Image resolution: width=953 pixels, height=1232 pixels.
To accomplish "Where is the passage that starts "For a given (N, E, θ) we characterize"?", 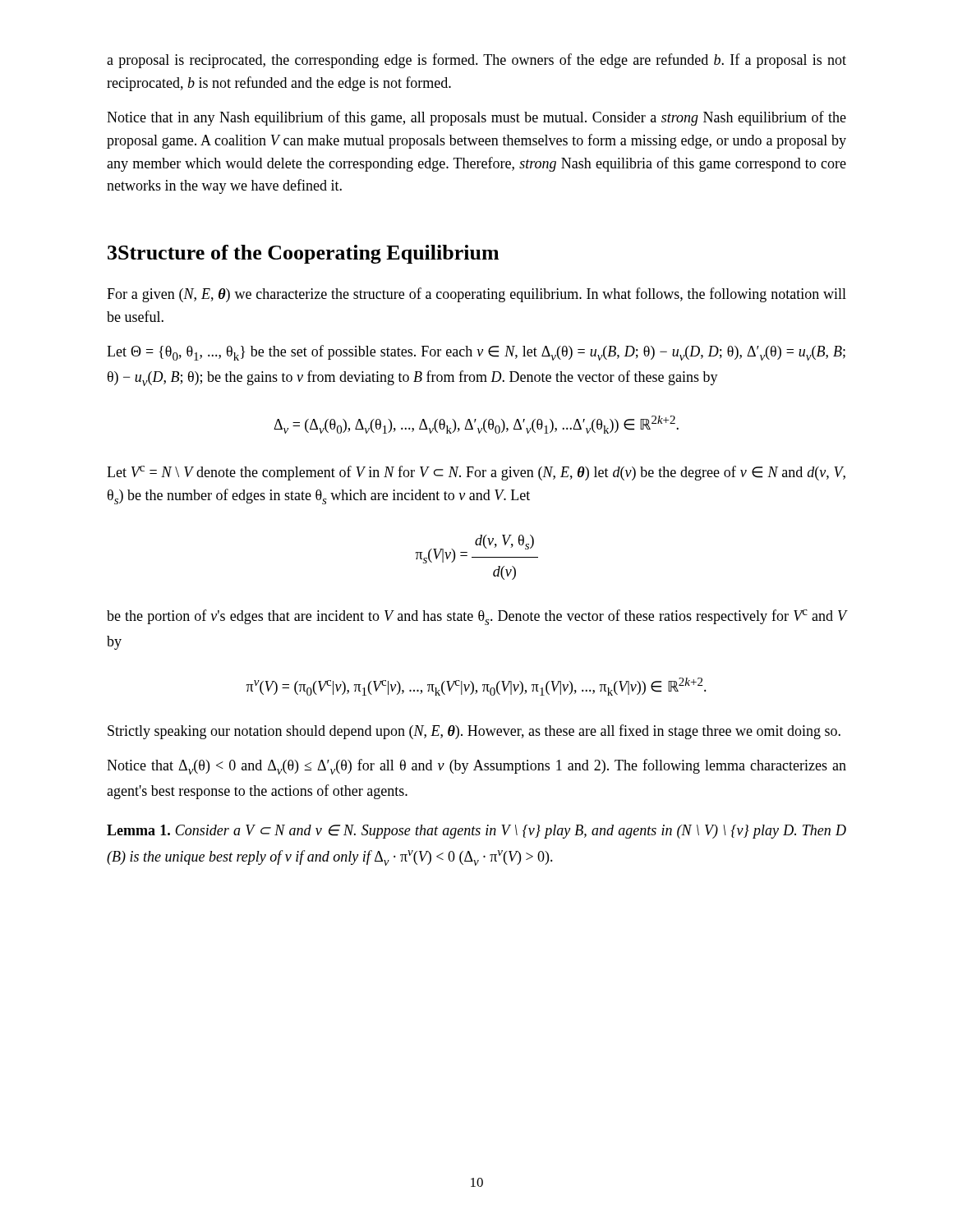I will (x=476, y=338).
